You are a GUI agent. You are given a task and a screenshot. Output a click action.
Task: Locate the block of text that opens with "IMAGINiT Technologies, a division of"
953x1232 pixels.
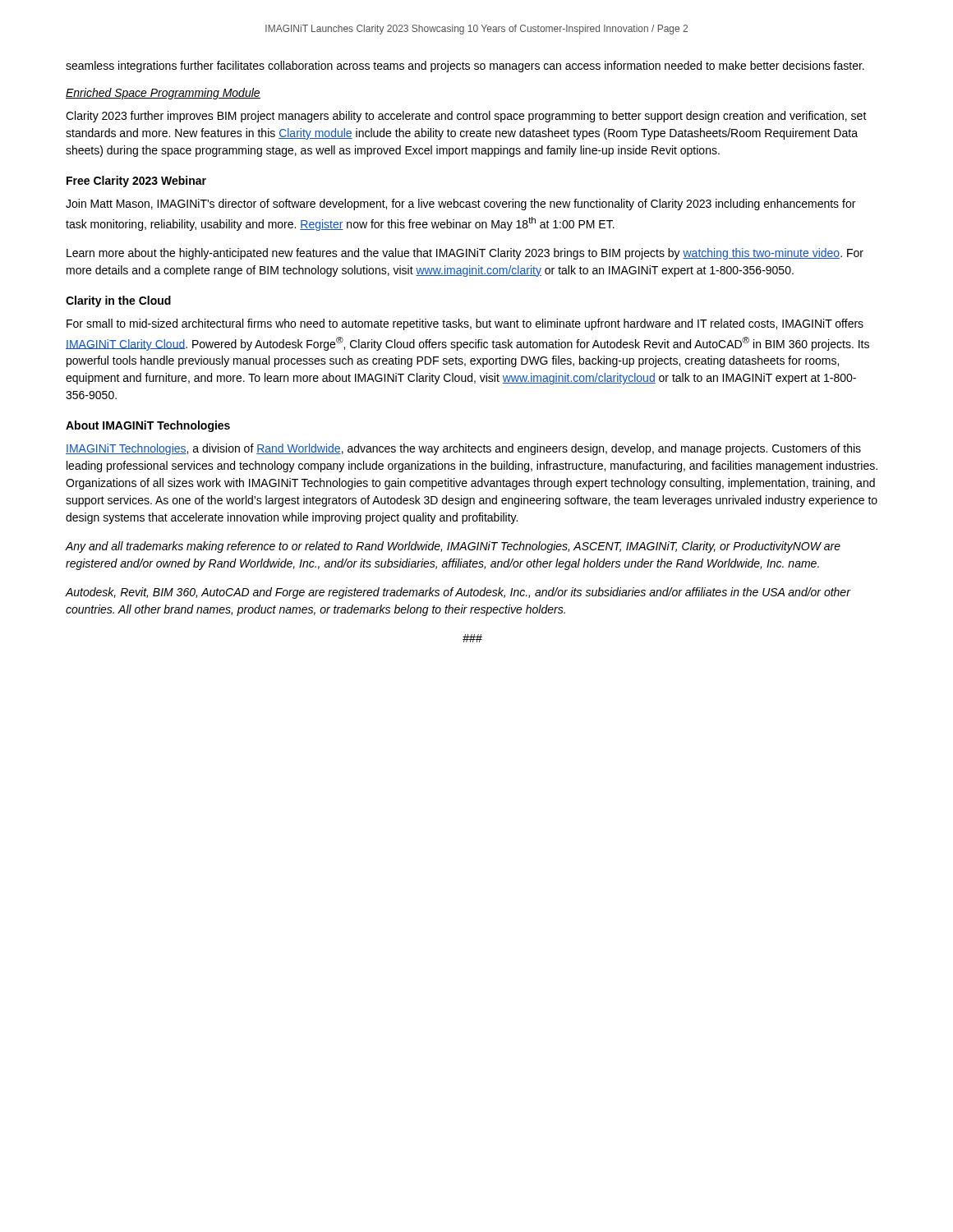[x=472, y=484]
